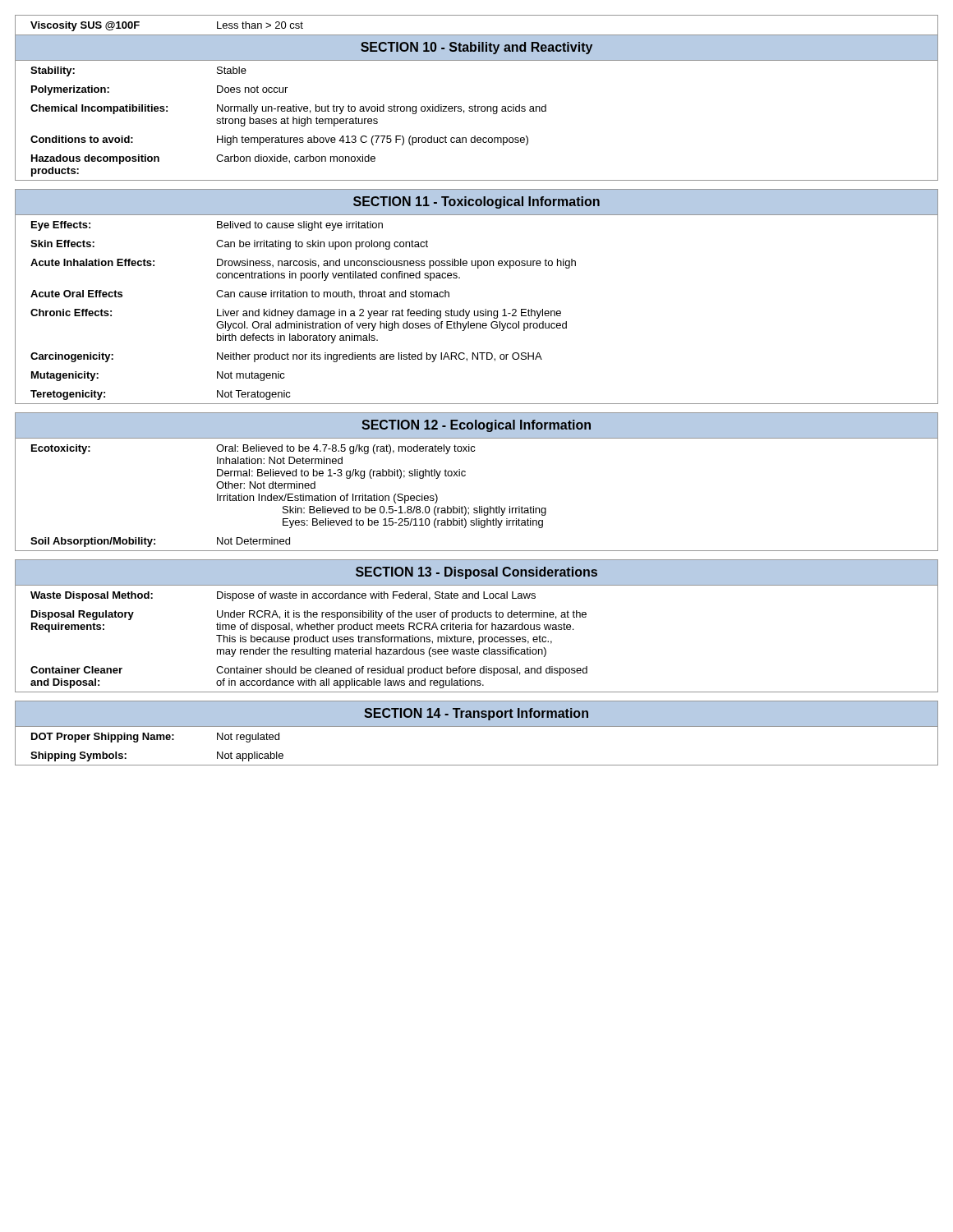Navigate to the element starting "SECTION 10 - Stability and"

[476, 47]
